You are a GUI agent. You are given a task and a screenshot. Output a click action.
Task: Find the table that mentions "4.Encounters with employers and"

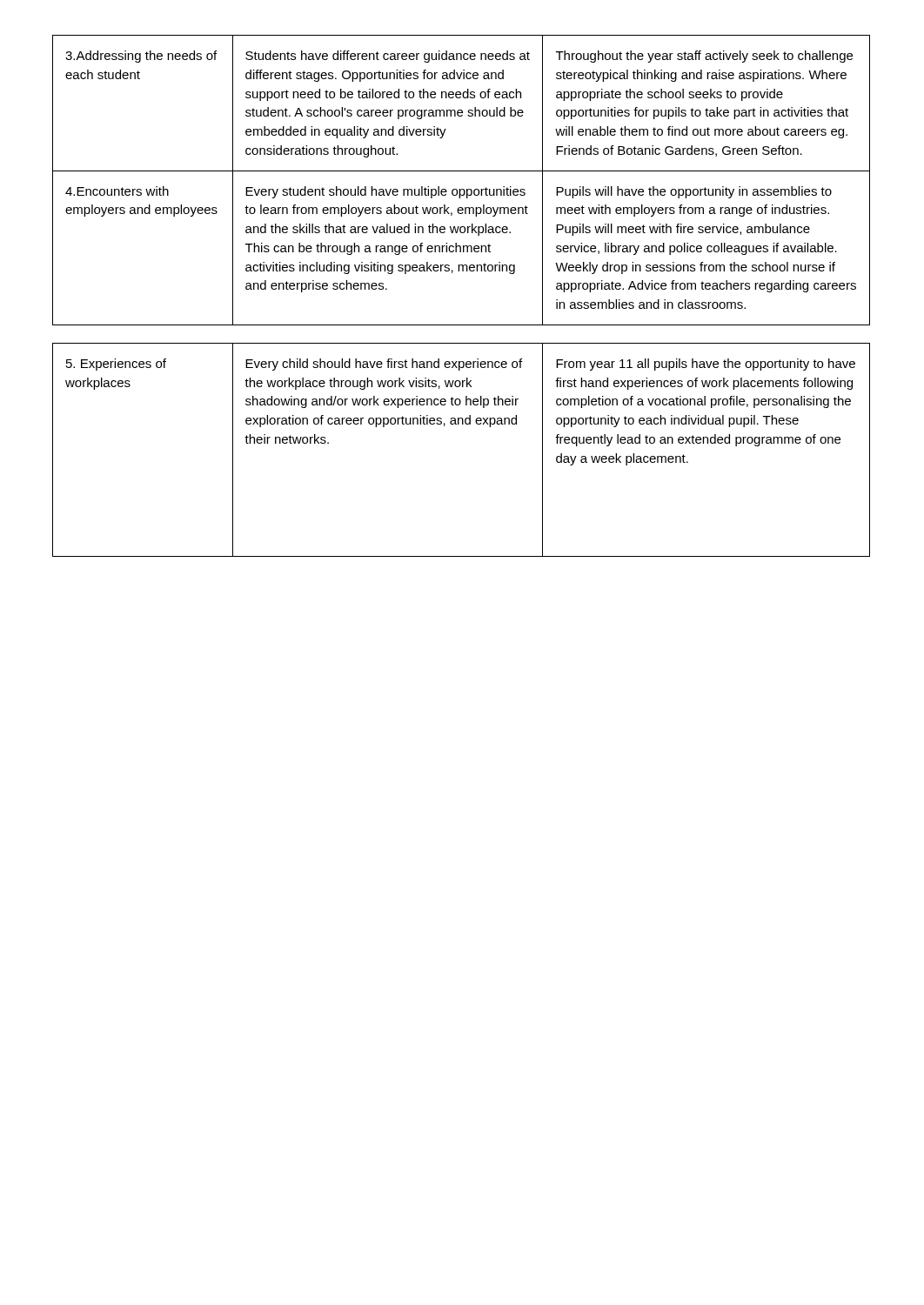[461, 296]
